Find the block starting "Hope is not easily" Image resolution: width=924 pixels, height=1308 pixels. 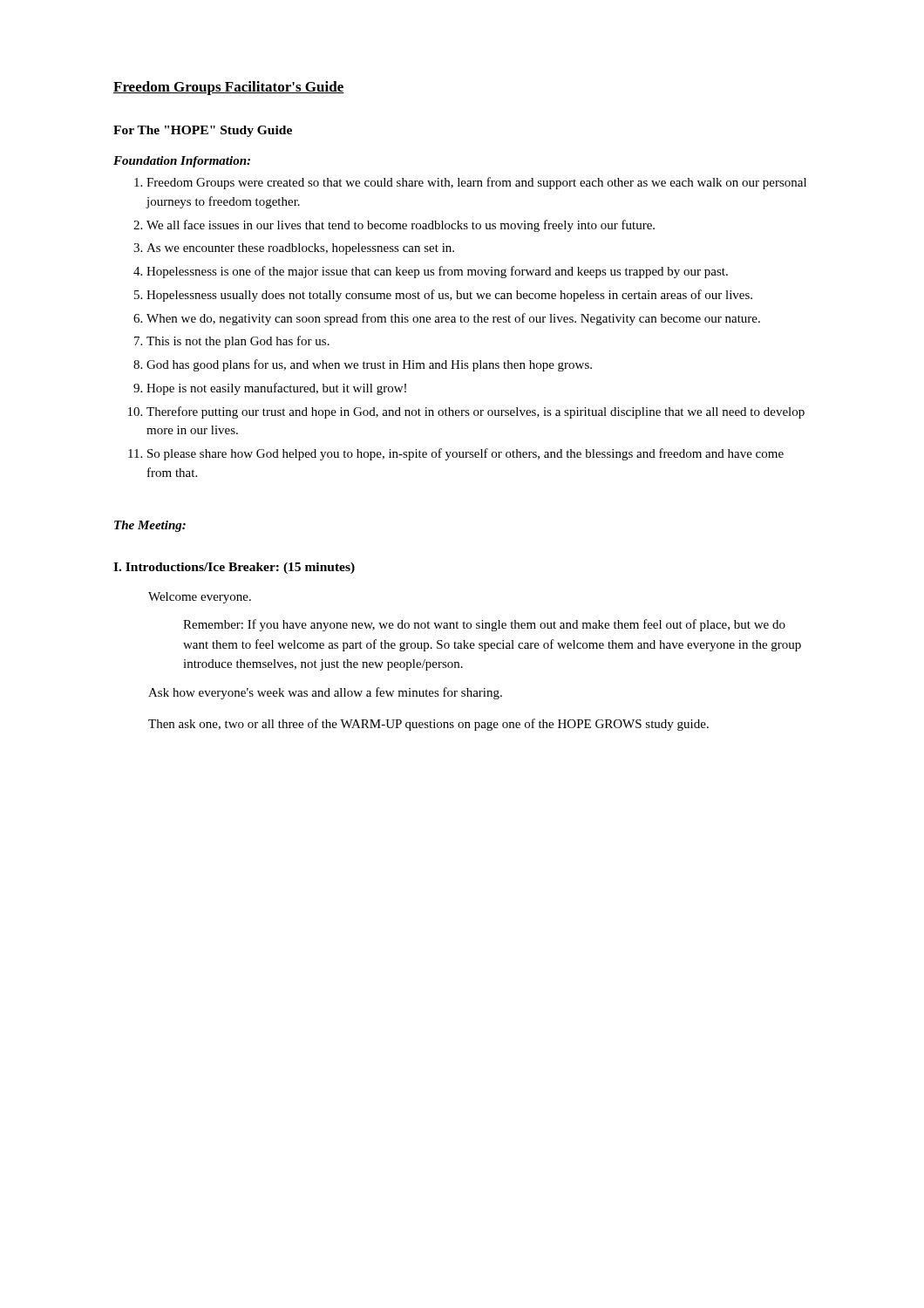click(276, 389)
